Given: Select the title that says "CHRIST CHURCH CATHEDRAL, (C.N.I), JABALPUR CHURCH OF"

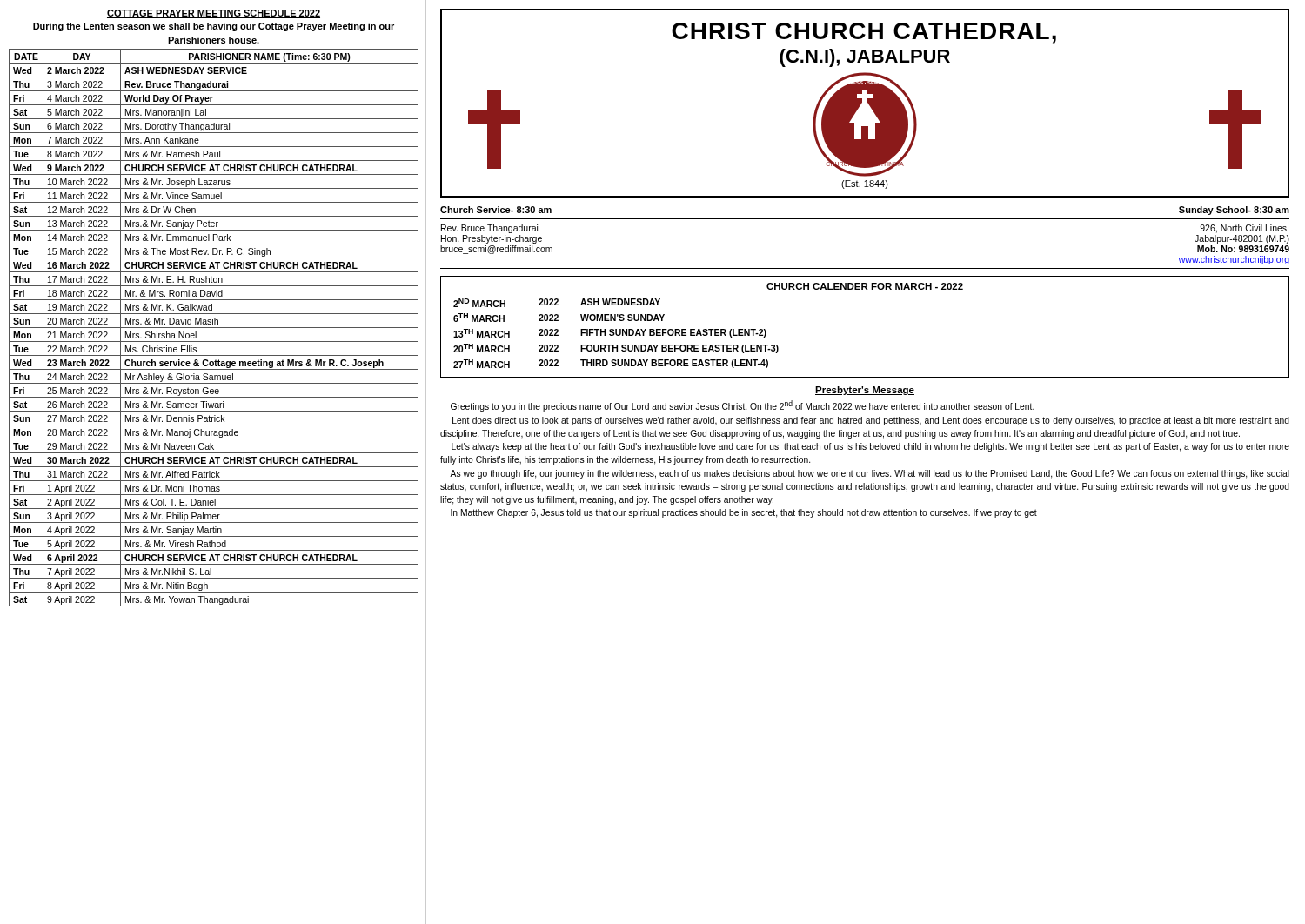Looking at the screenshot, I should (865, 105).
